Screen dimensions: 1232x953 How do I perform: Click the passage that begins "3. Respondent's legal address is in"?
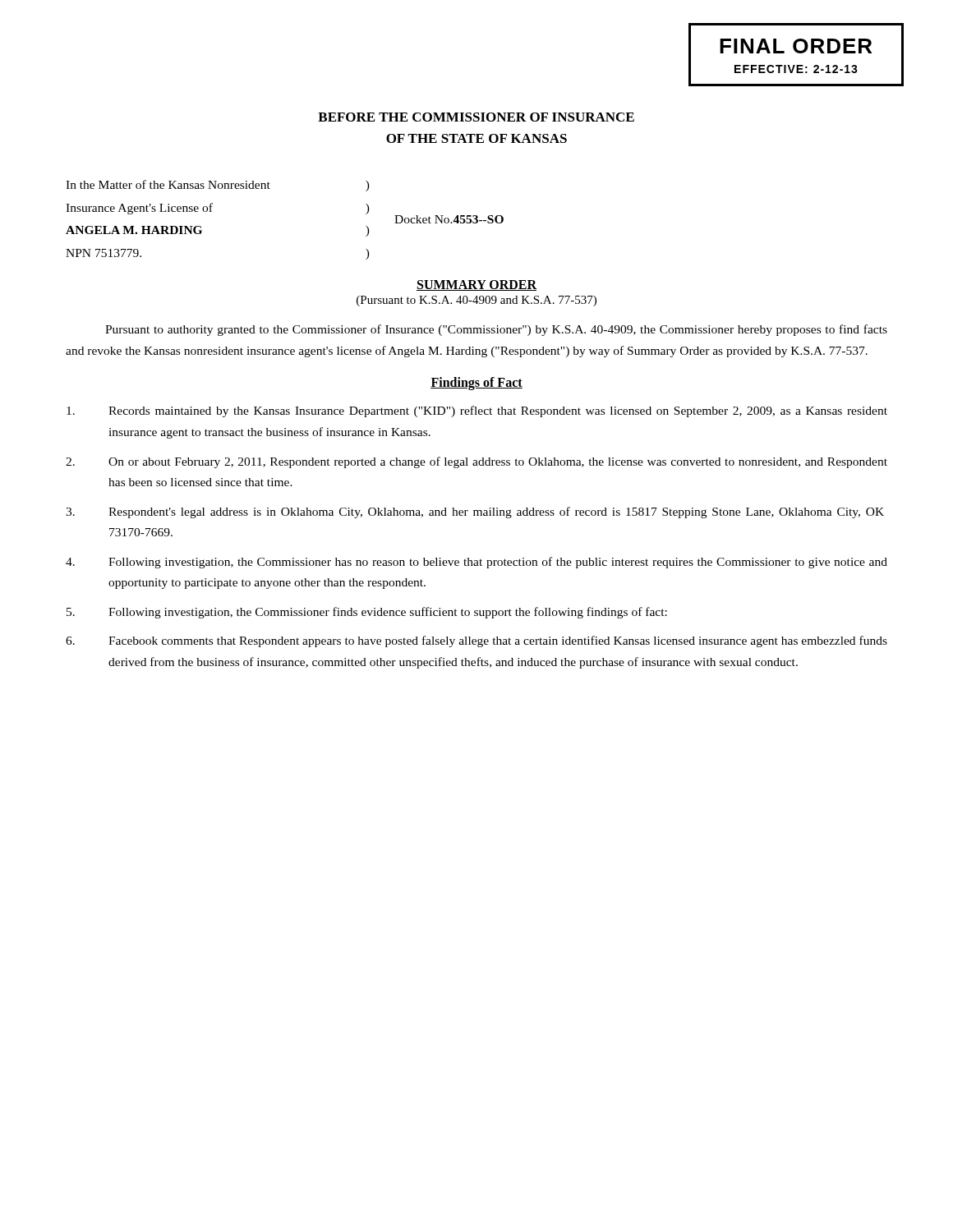[x=476, y=522]
